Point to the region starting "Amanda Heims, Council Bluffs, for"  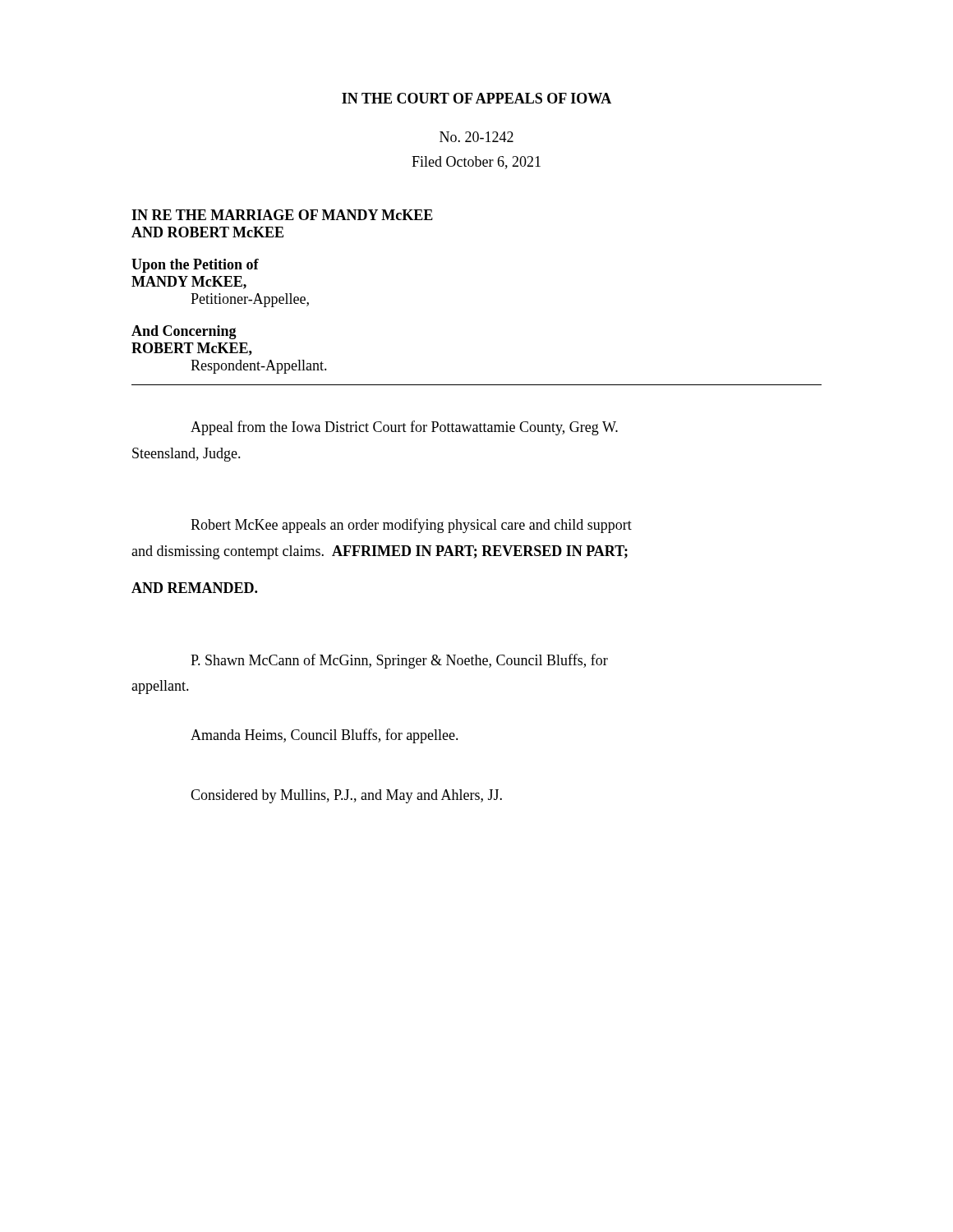[325, 735]
